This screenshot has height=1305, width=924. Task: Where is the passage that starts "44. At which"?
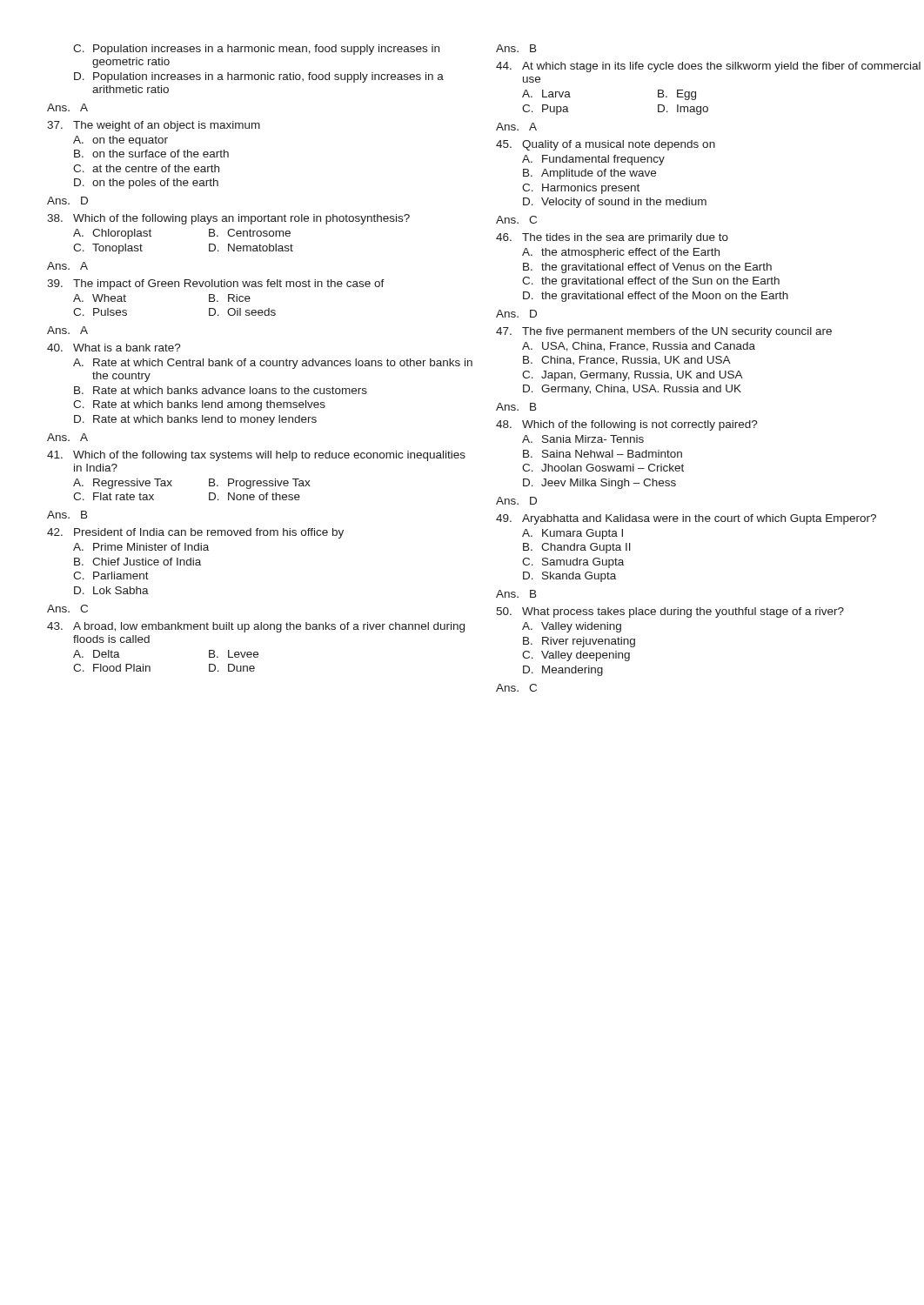[708, 67]
